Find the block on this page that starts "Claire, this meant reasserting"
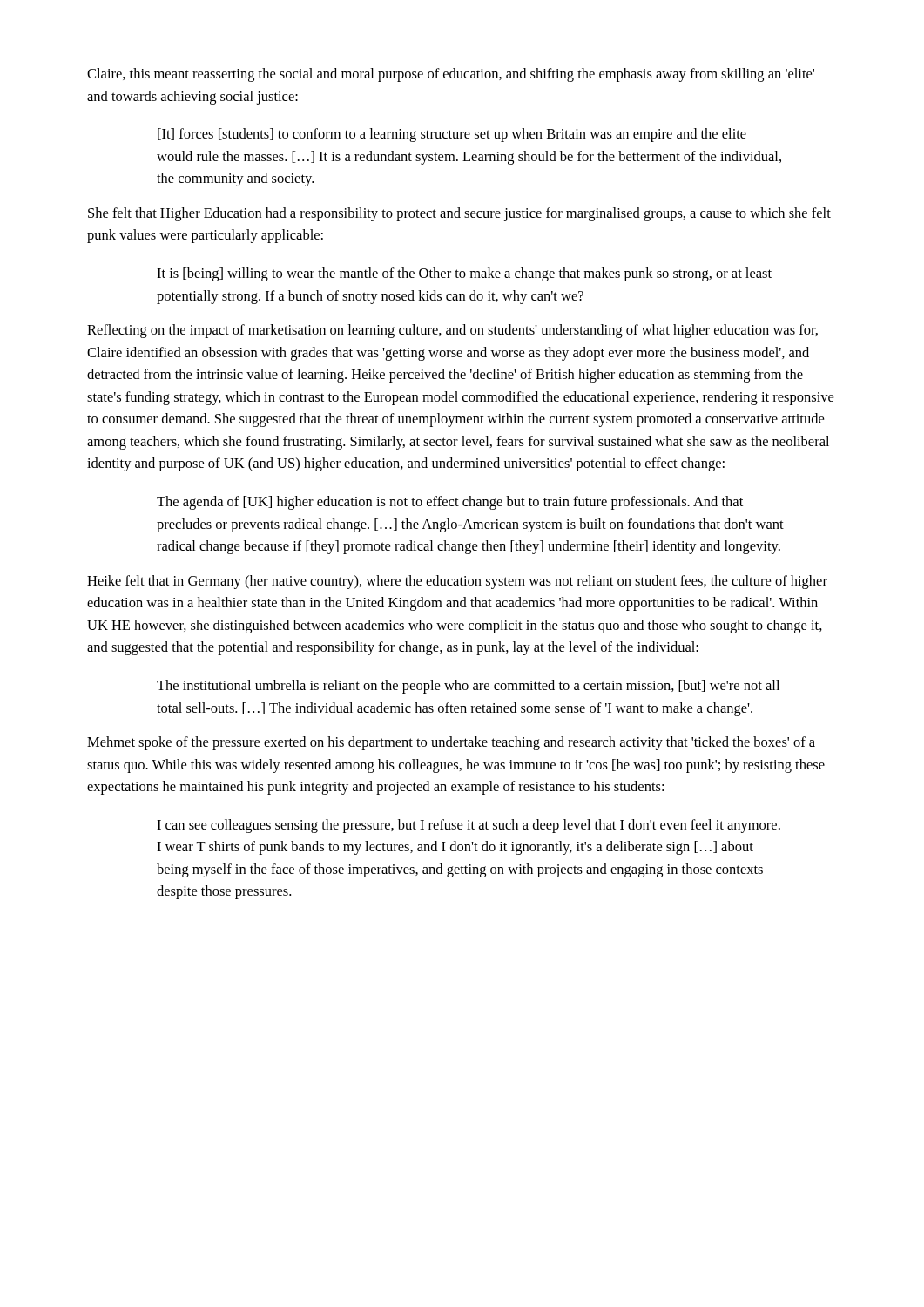This screenshot has height=1307, width=924. tap(451, 85)
